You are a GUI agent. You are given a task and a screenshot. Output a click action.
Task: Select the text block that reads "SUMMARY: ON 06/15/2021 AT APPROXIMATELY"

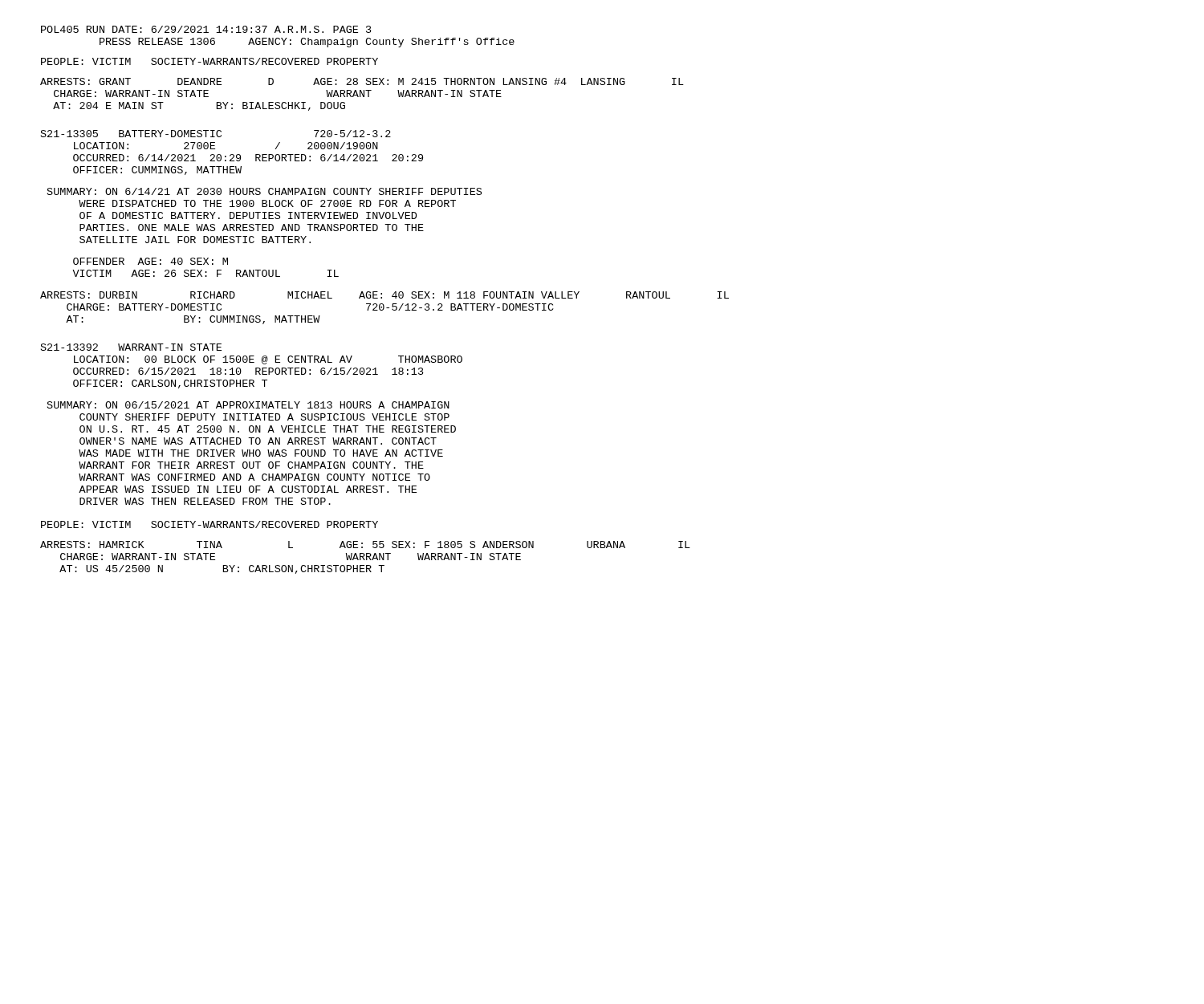tap(248, 454)
